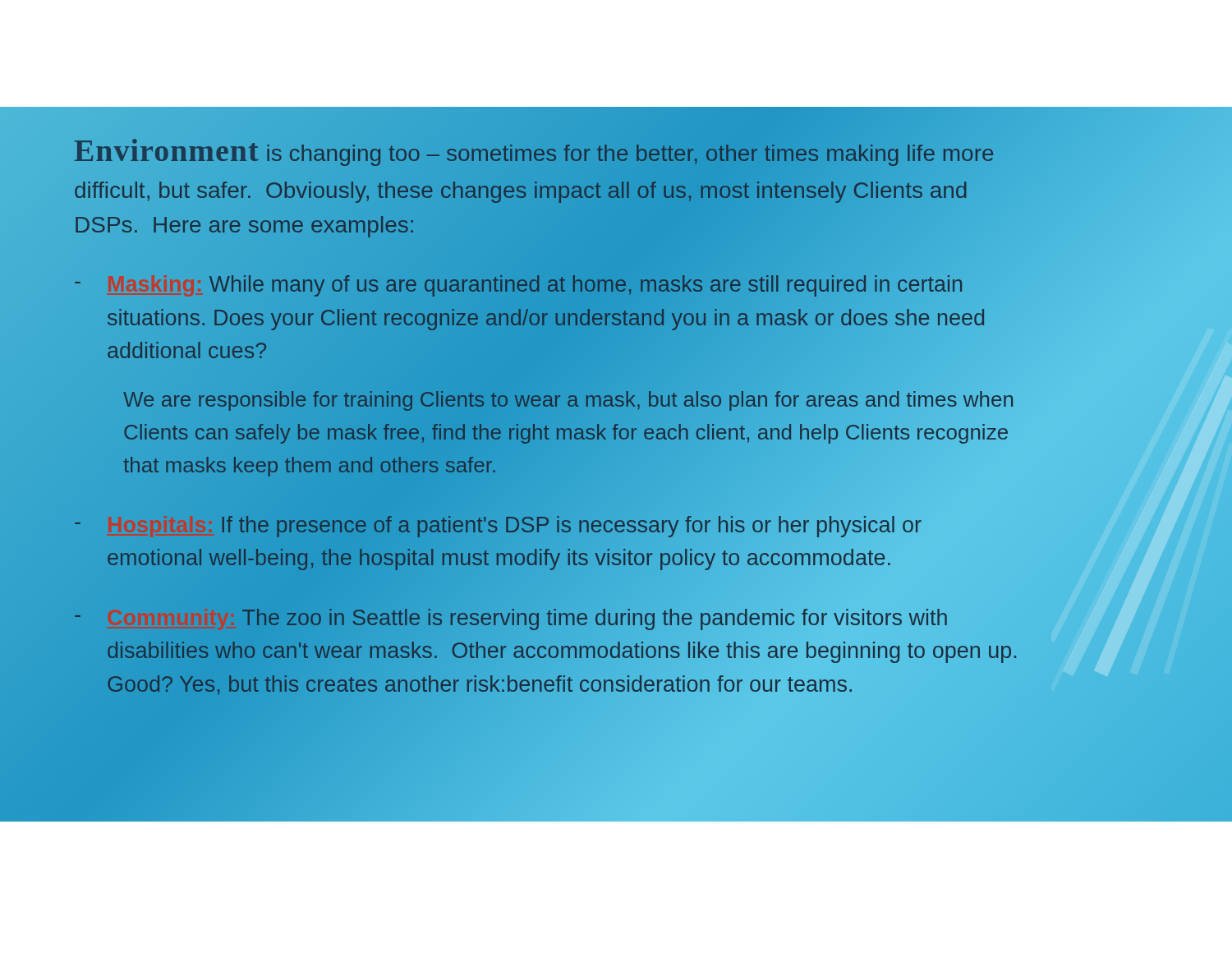Find the list item that reads "- Masking: While"
The image size is (1232, 953).
[546, 375]
